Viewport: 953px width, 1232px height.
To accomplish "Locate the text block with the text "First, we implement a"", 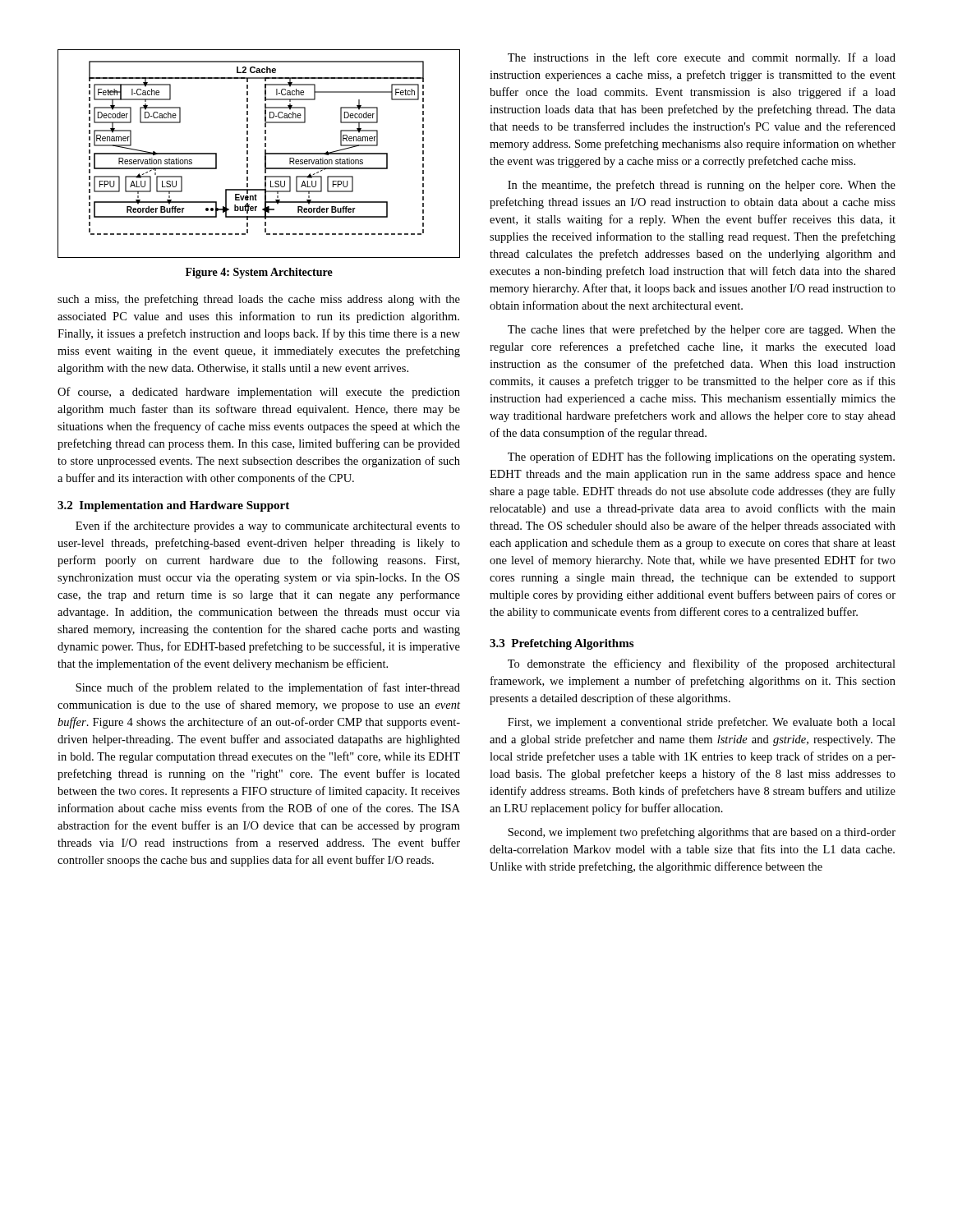I will point(693,765).
